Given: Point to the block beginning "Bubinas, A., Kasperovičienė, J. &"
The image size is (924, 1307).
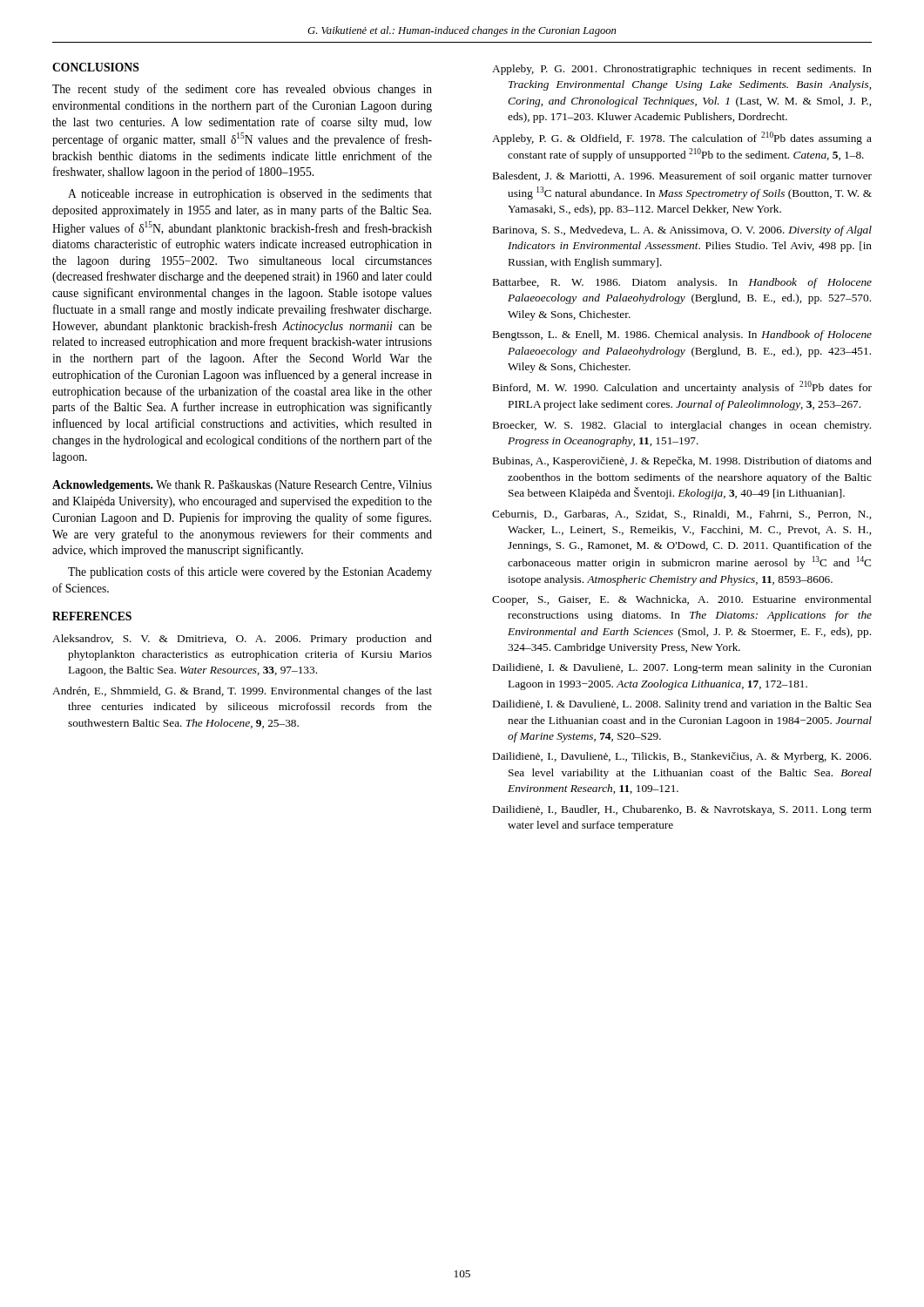Looking at the screenshot, I should [x=682, y=477].
